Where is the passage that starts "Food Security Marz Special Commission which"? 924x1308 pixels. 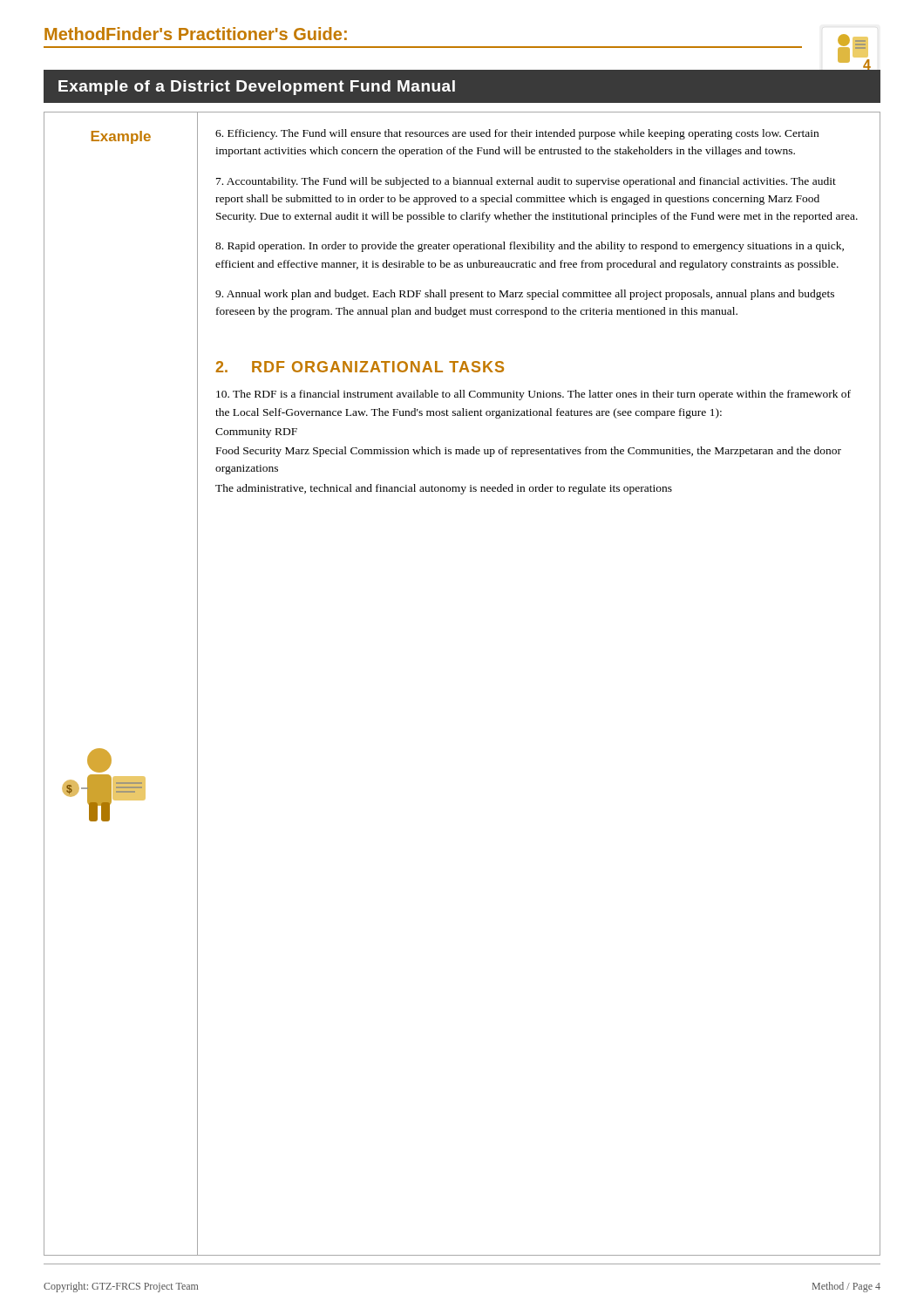(528, 459)
